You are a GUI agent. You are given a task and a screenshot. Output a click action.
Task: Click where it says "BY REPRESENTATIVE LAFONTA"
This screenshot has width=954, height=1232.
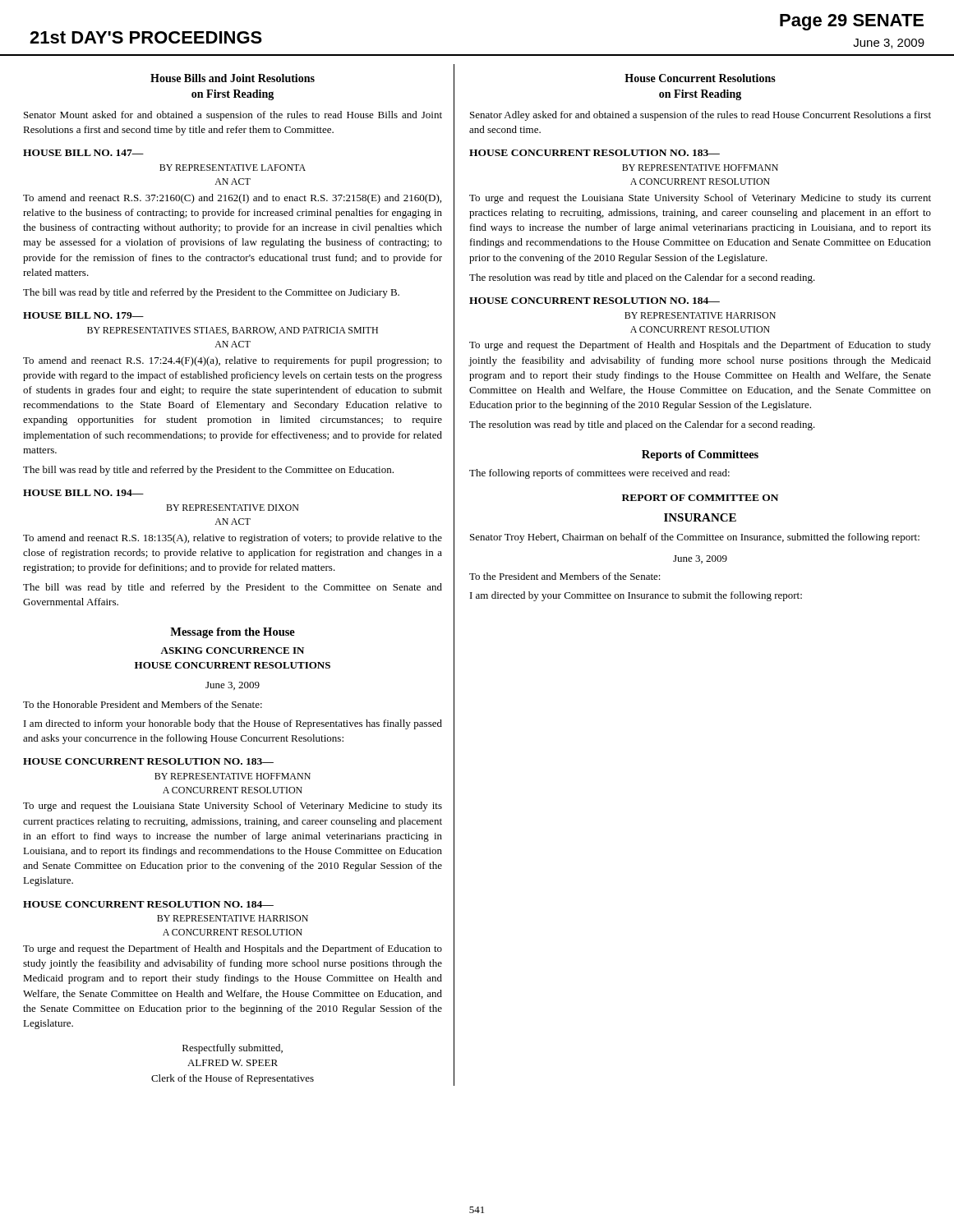[x=233, y=168]
